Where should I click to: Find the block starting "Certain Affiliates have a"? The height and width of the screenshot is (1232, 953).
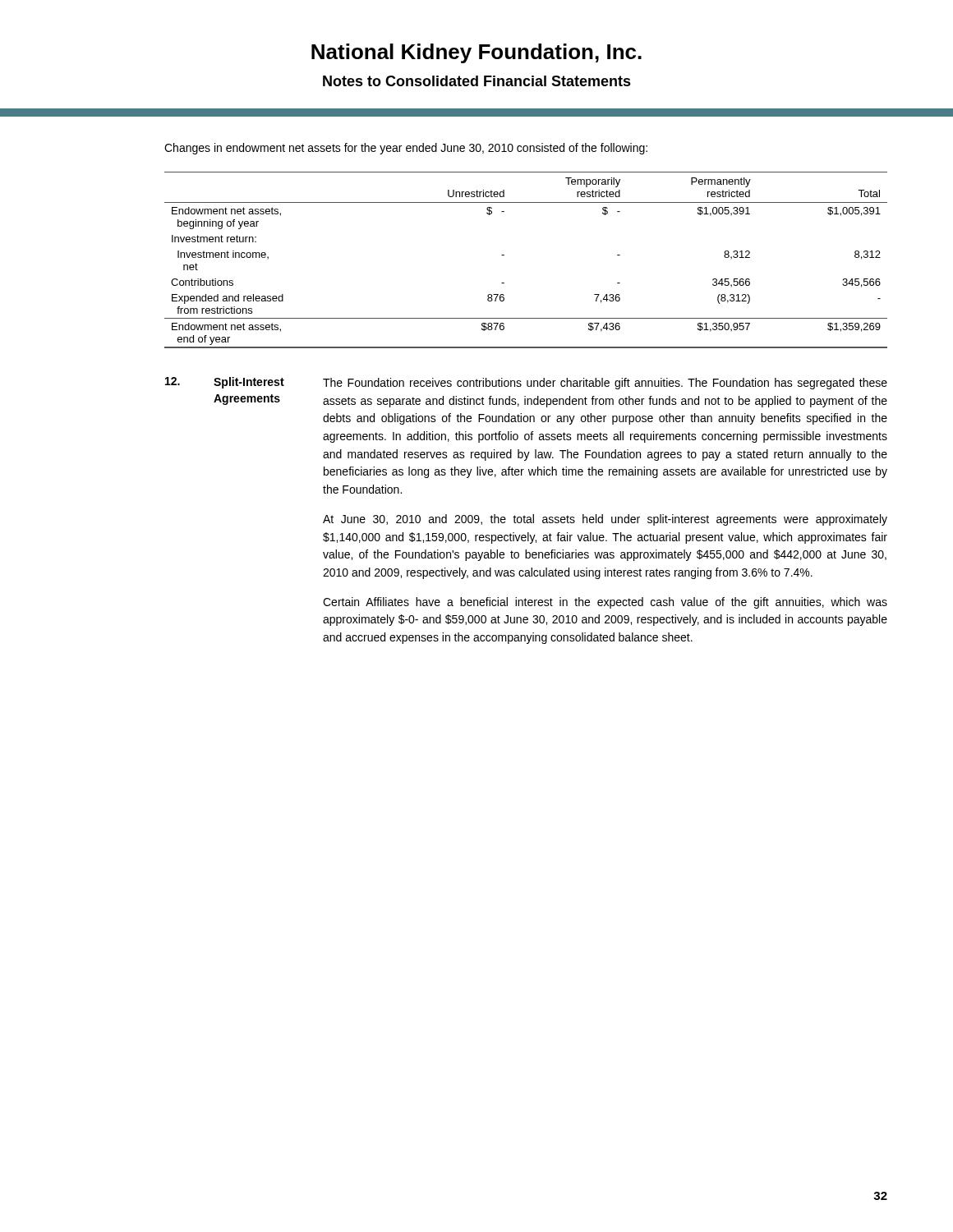[605, 619]
